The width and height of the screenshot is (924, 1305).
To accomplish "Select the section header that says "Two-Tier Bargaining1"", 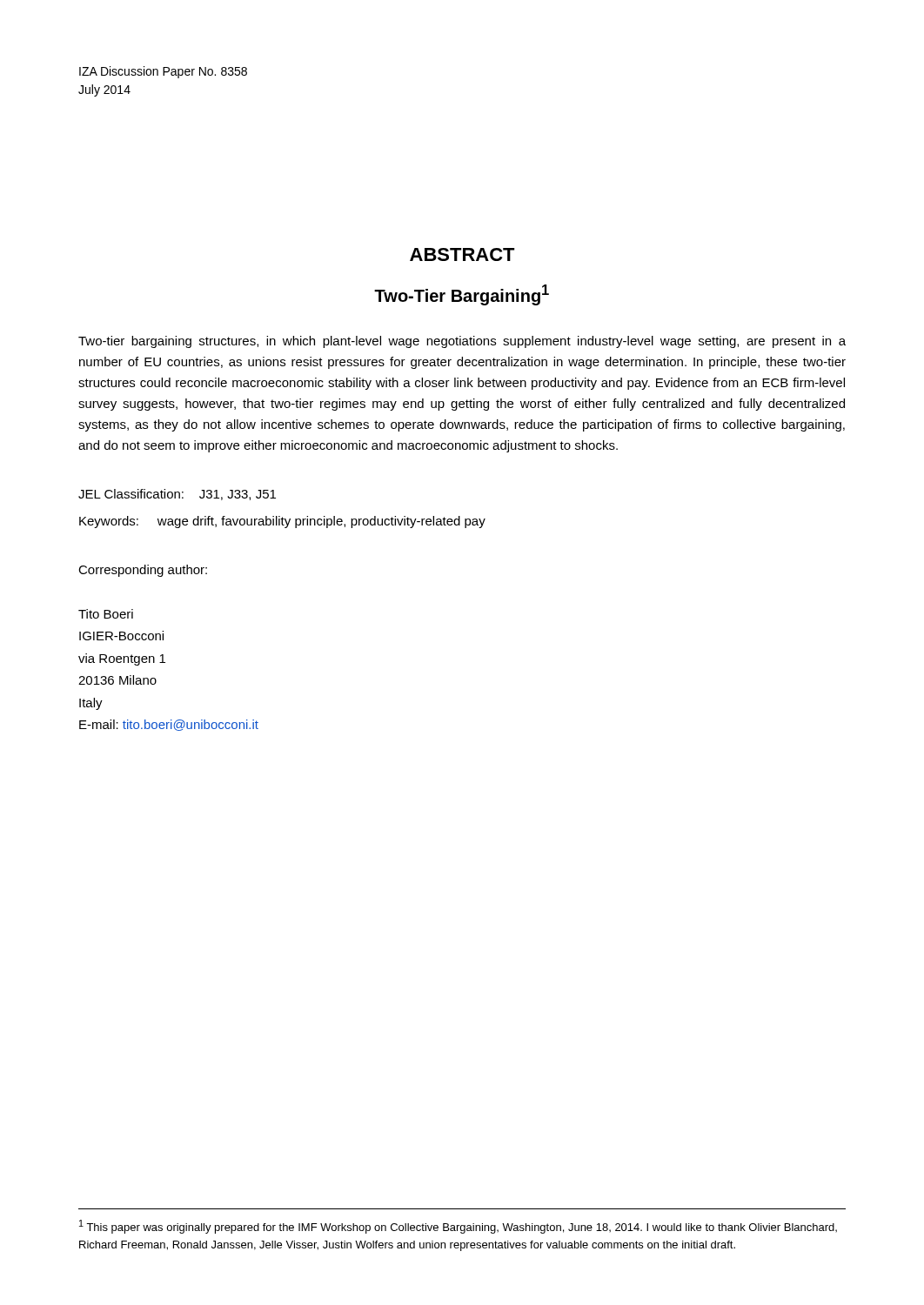I will tap(462, 293).
